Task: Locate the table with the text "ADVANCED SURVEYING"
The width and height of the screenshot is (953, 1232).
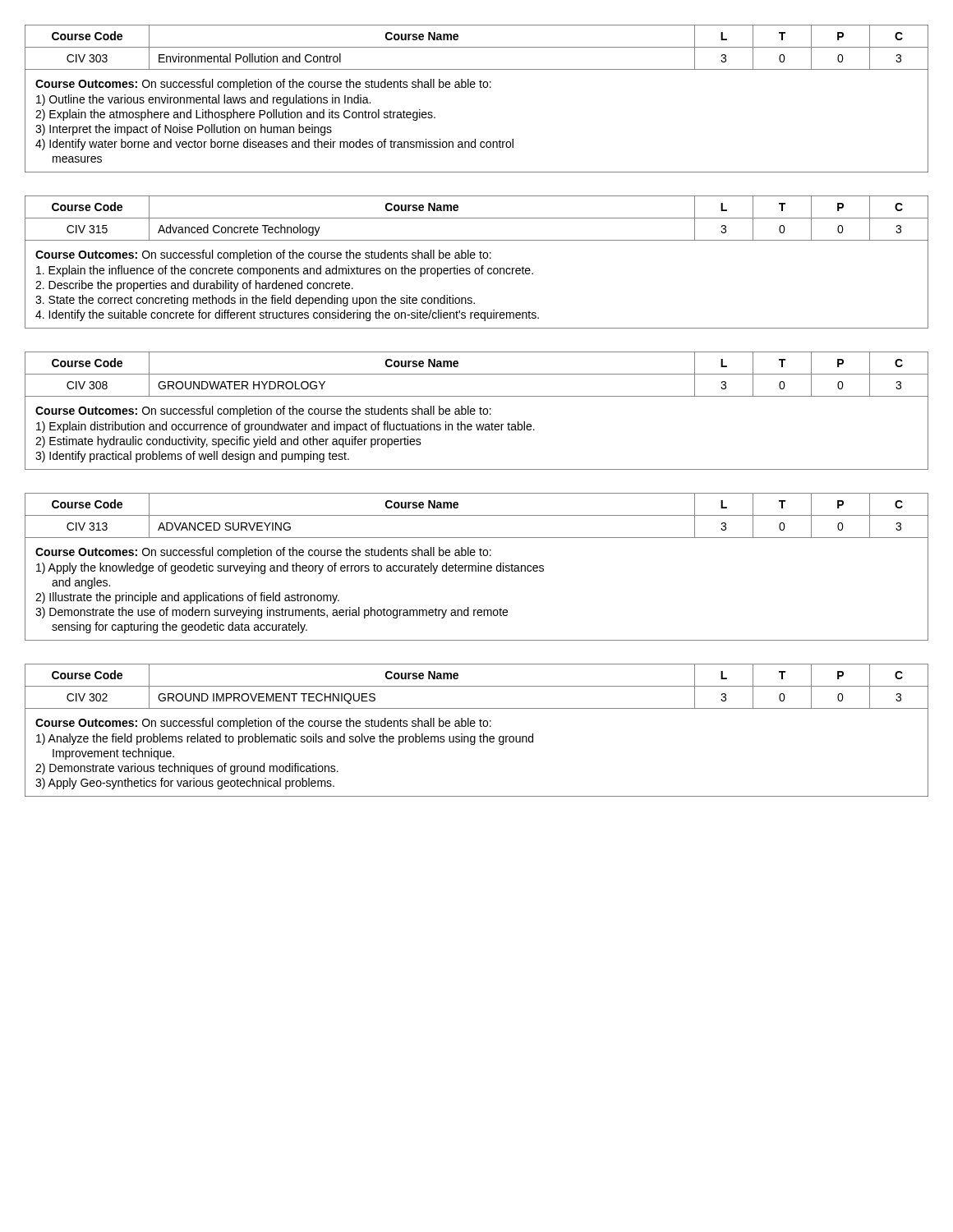Action: click(476, 515)
